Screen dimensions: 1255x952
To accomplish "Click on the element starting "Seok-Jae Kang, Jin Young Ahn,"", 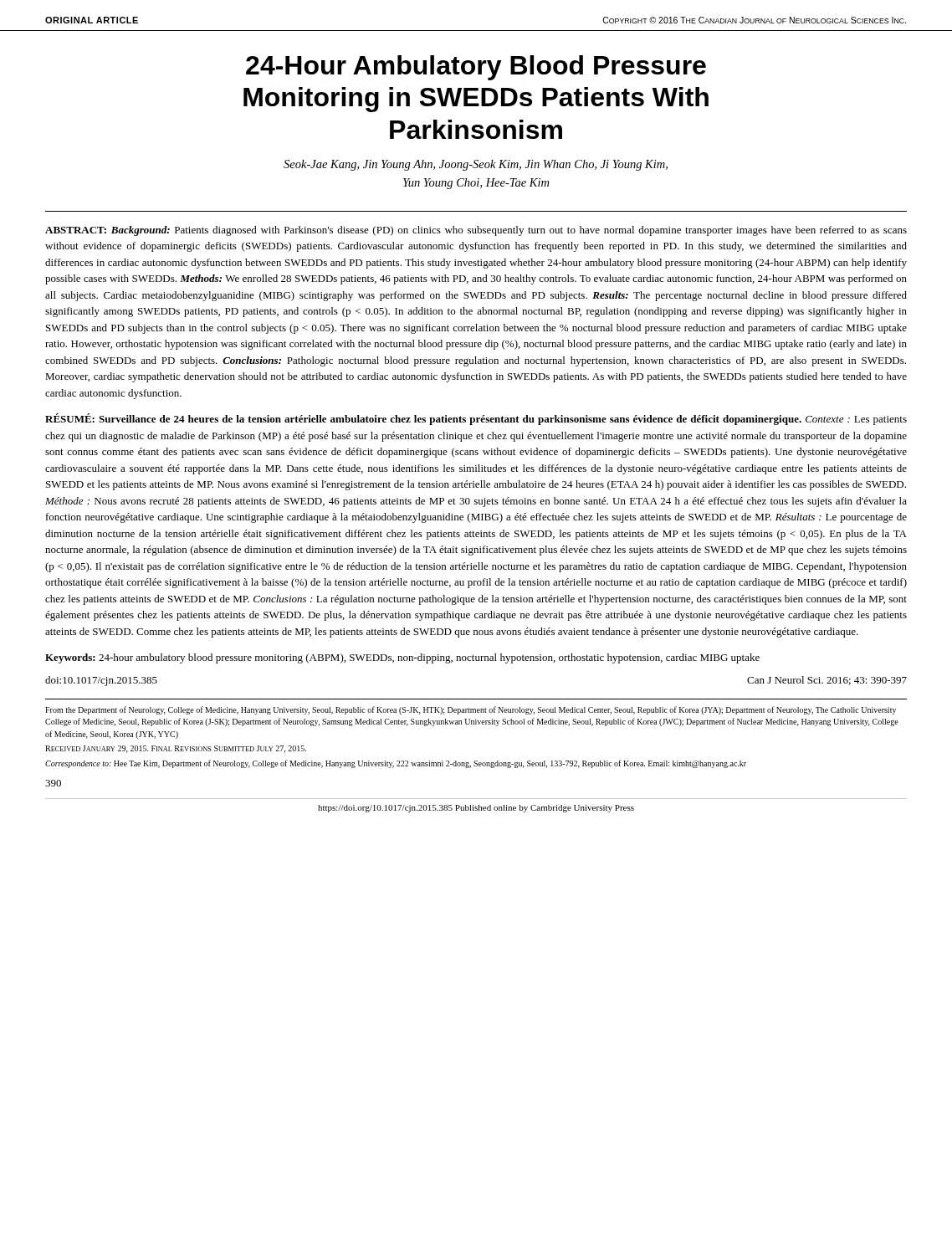I will tap(476, 173).
